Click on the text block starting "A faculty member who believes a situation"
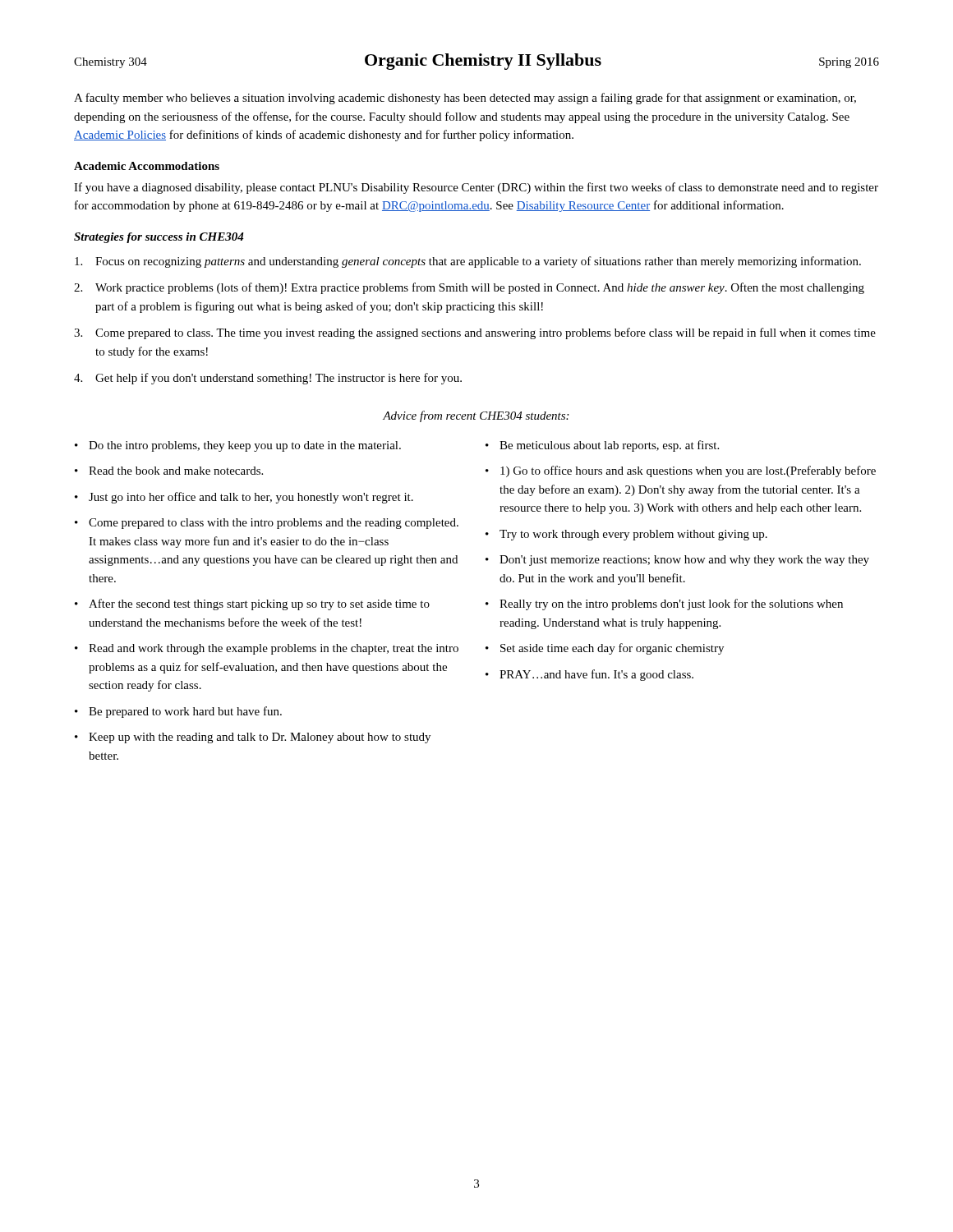This screenshot has width=953, height=1232. [x=465, y=116]
